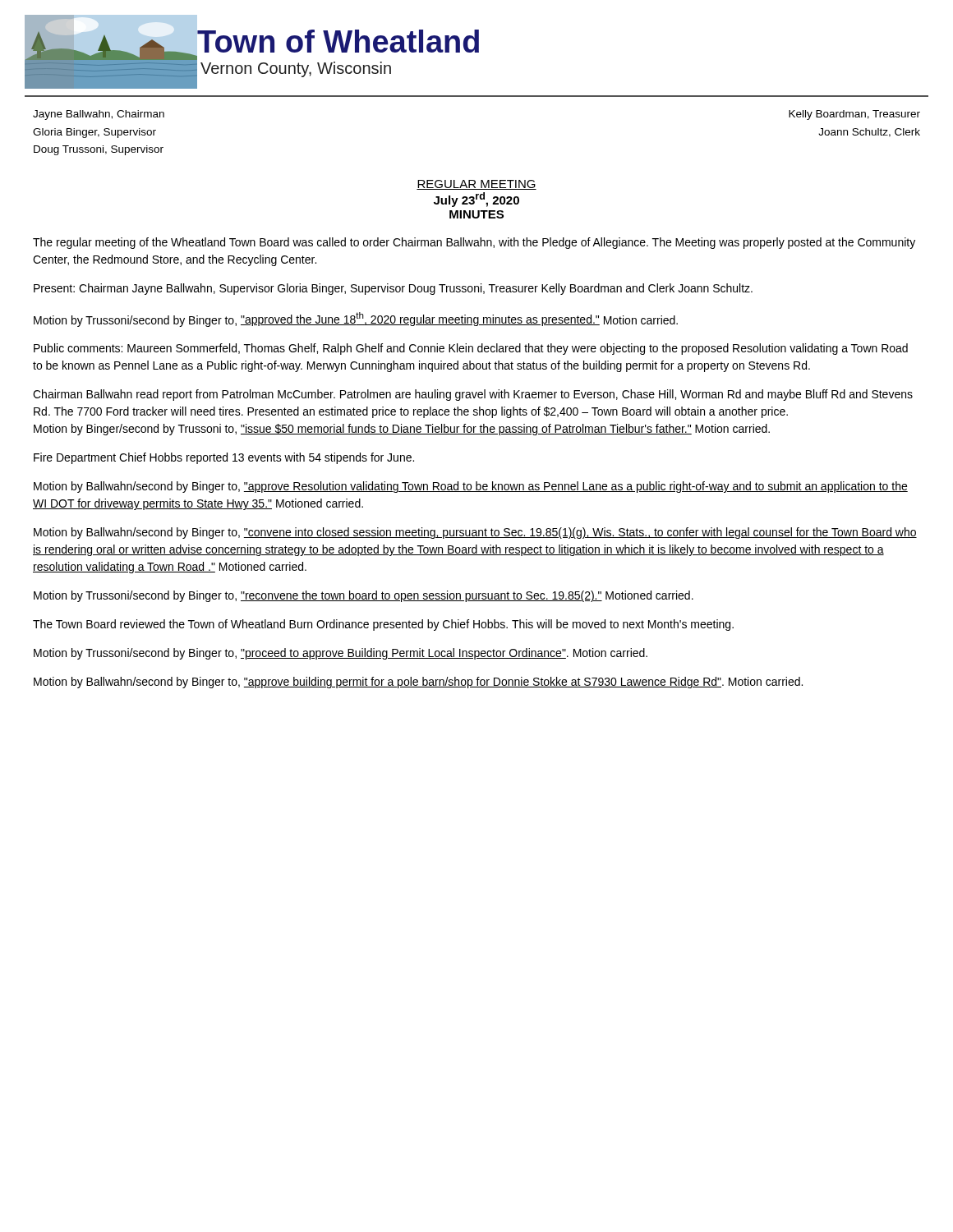Screen dimensions: 1232x953
Task: Point to the block beginning "Present: Chairman Jayne Ballwahn,"
Action: 393,288
